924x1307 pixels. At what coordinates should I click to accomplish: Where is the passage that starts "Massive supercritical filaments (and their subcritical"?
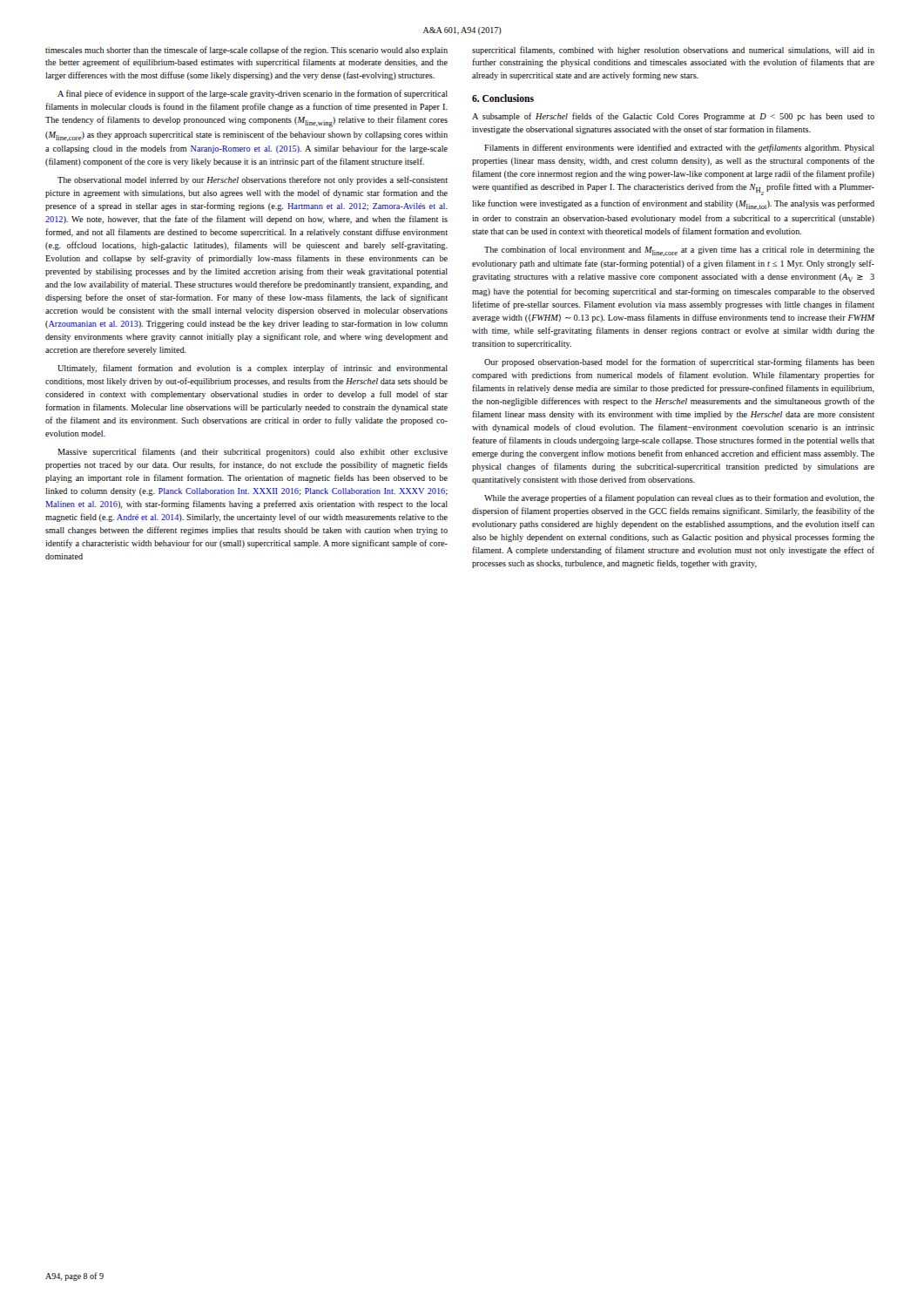click(246, 505)
